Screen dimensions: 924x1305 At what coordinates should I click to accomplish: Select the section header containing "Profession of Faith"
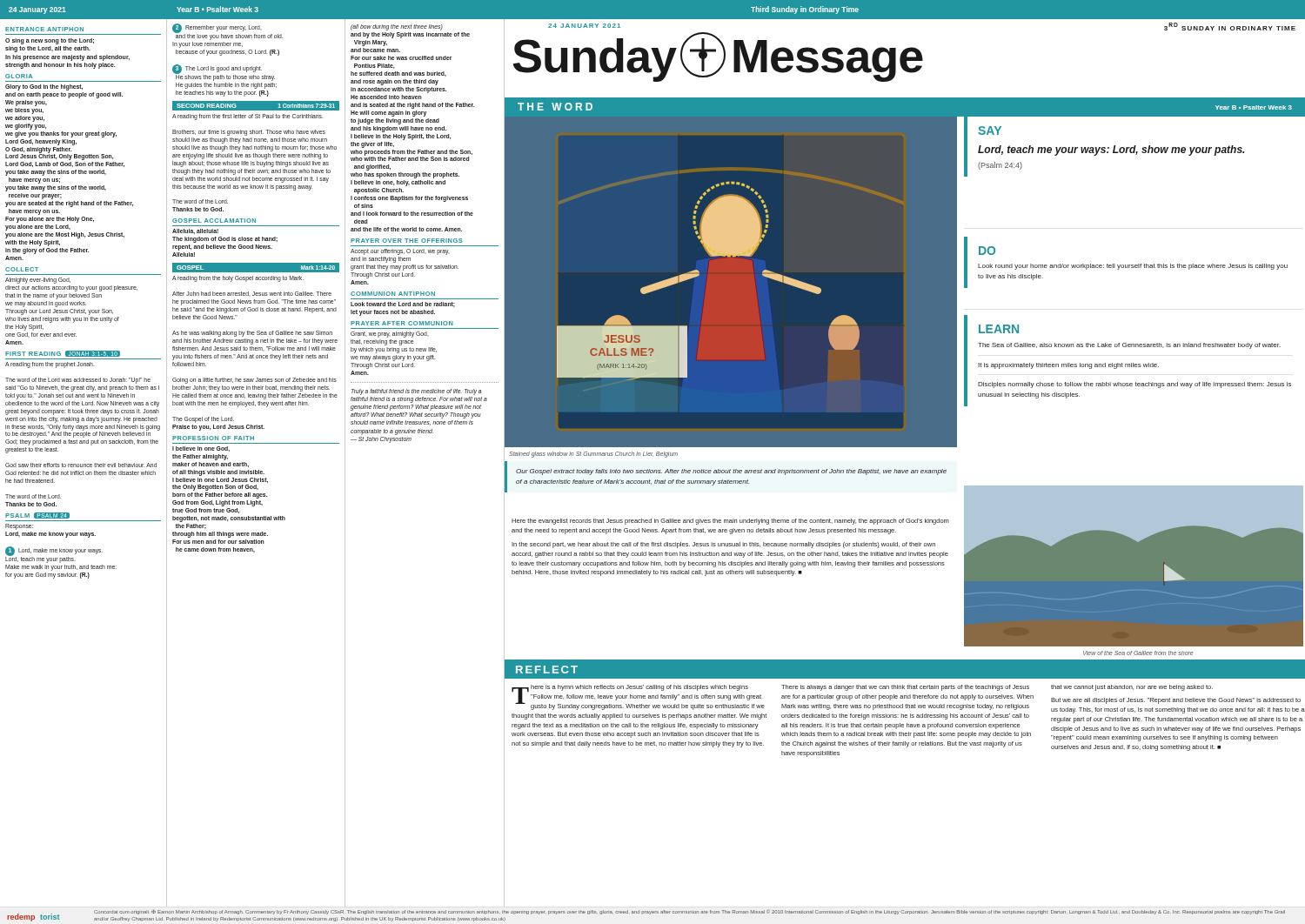[x=214, y=438]
